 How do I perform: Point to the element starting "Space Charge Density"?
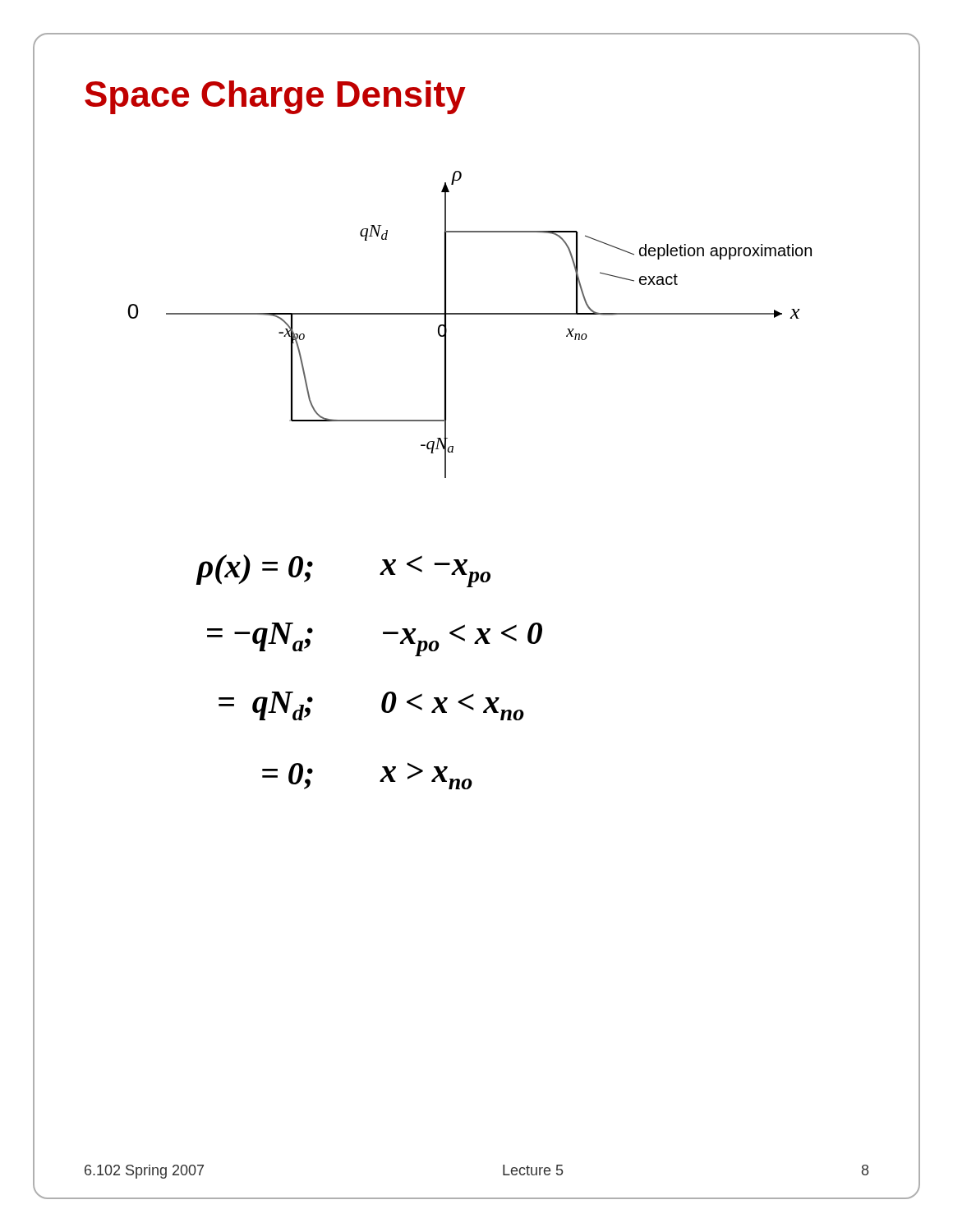click(275, 94)
